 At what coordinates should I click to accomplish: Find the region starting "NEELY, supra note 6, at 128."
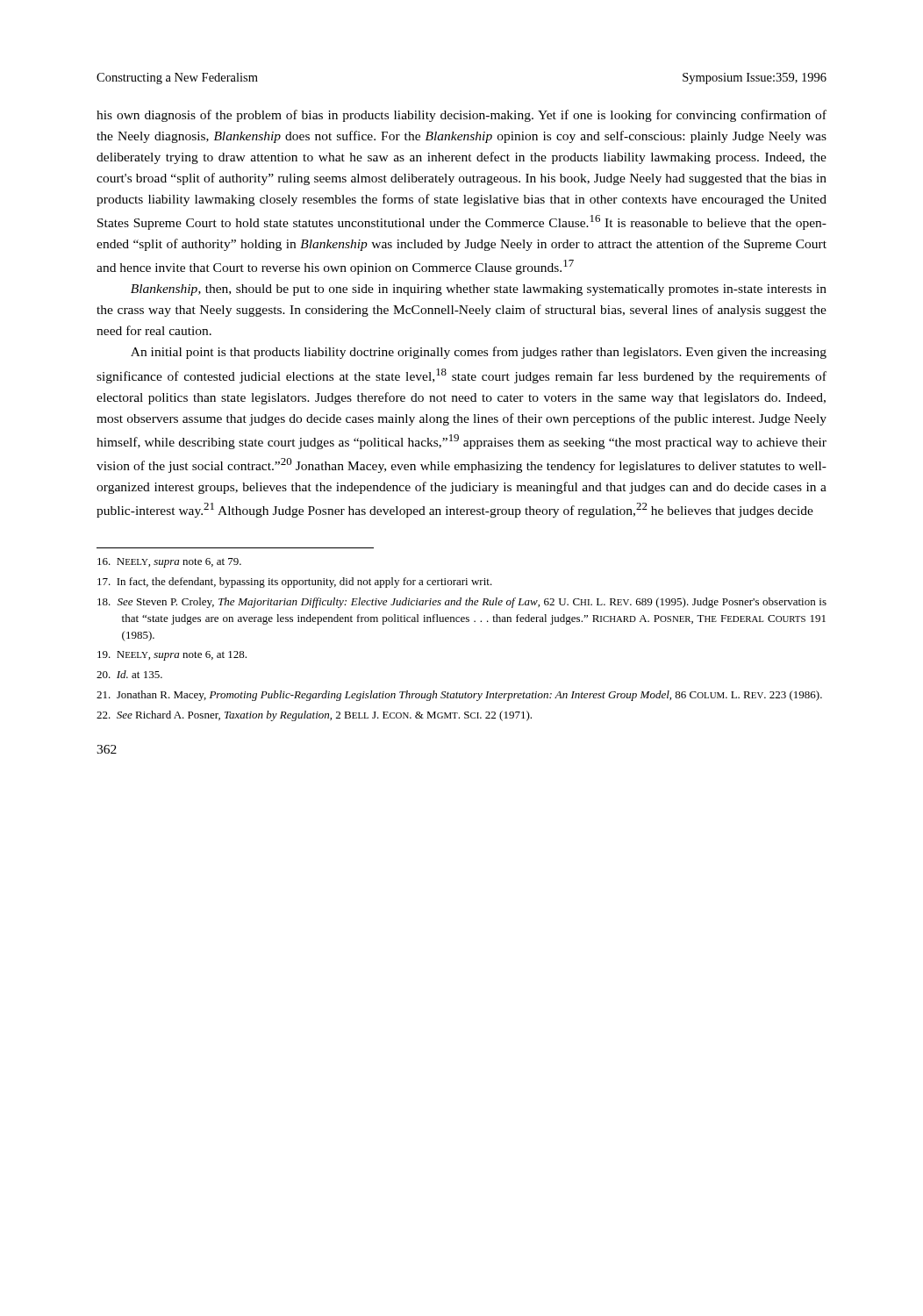pos(172,654)
